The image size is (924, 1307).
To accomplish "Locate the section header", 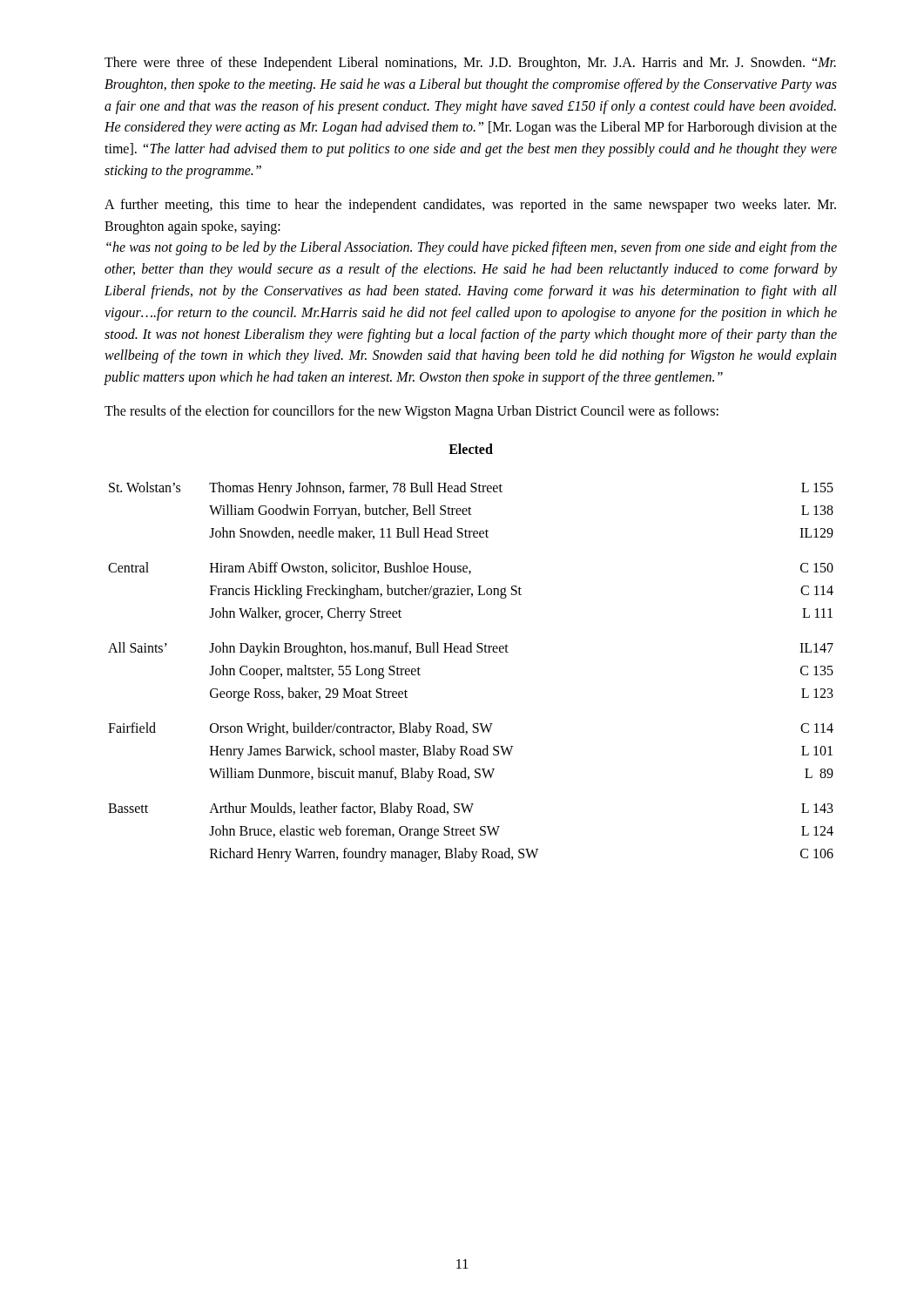I will click(471, 449).
